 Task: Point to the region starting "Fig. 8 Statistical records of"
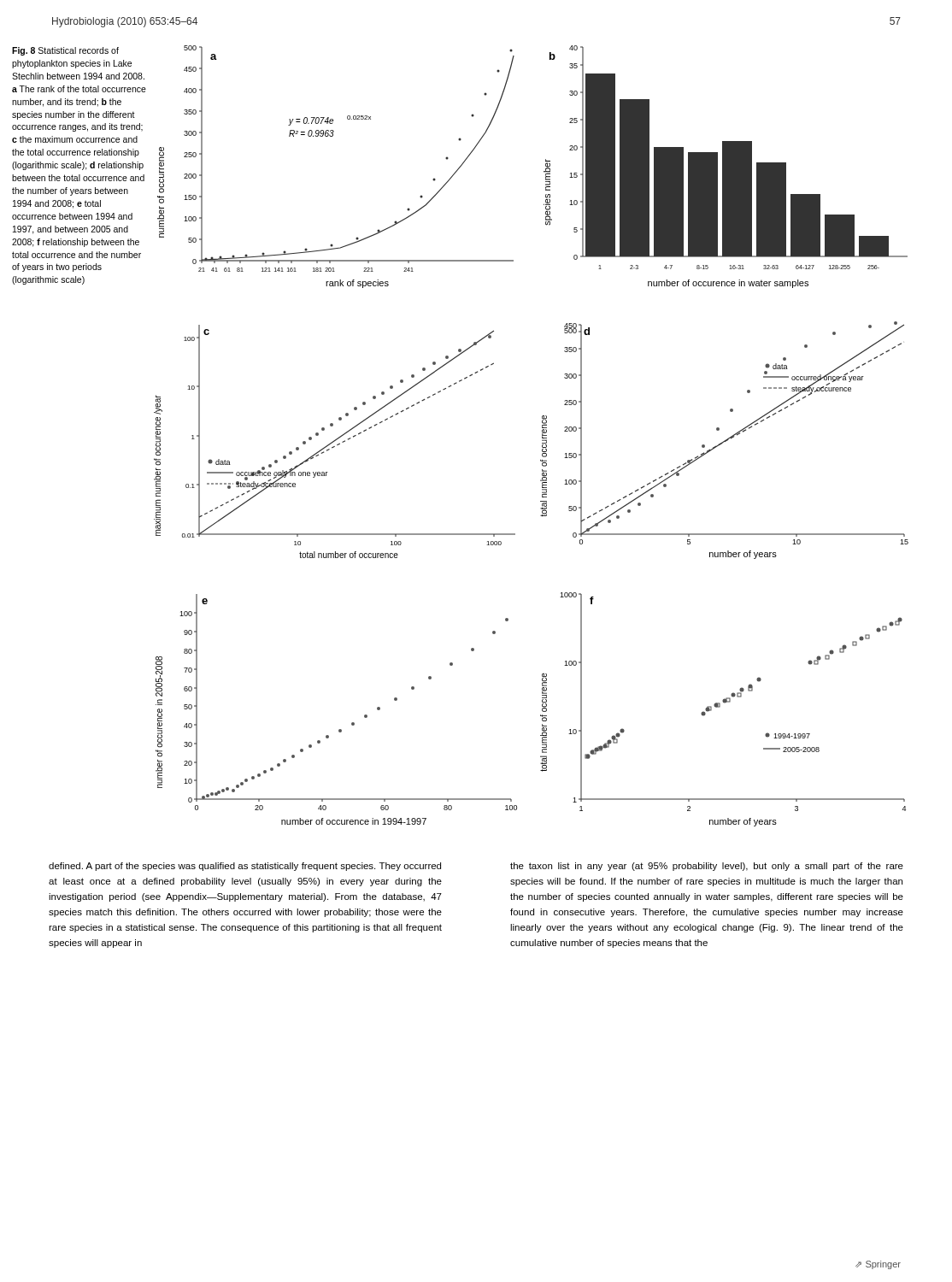click(79, 165)
